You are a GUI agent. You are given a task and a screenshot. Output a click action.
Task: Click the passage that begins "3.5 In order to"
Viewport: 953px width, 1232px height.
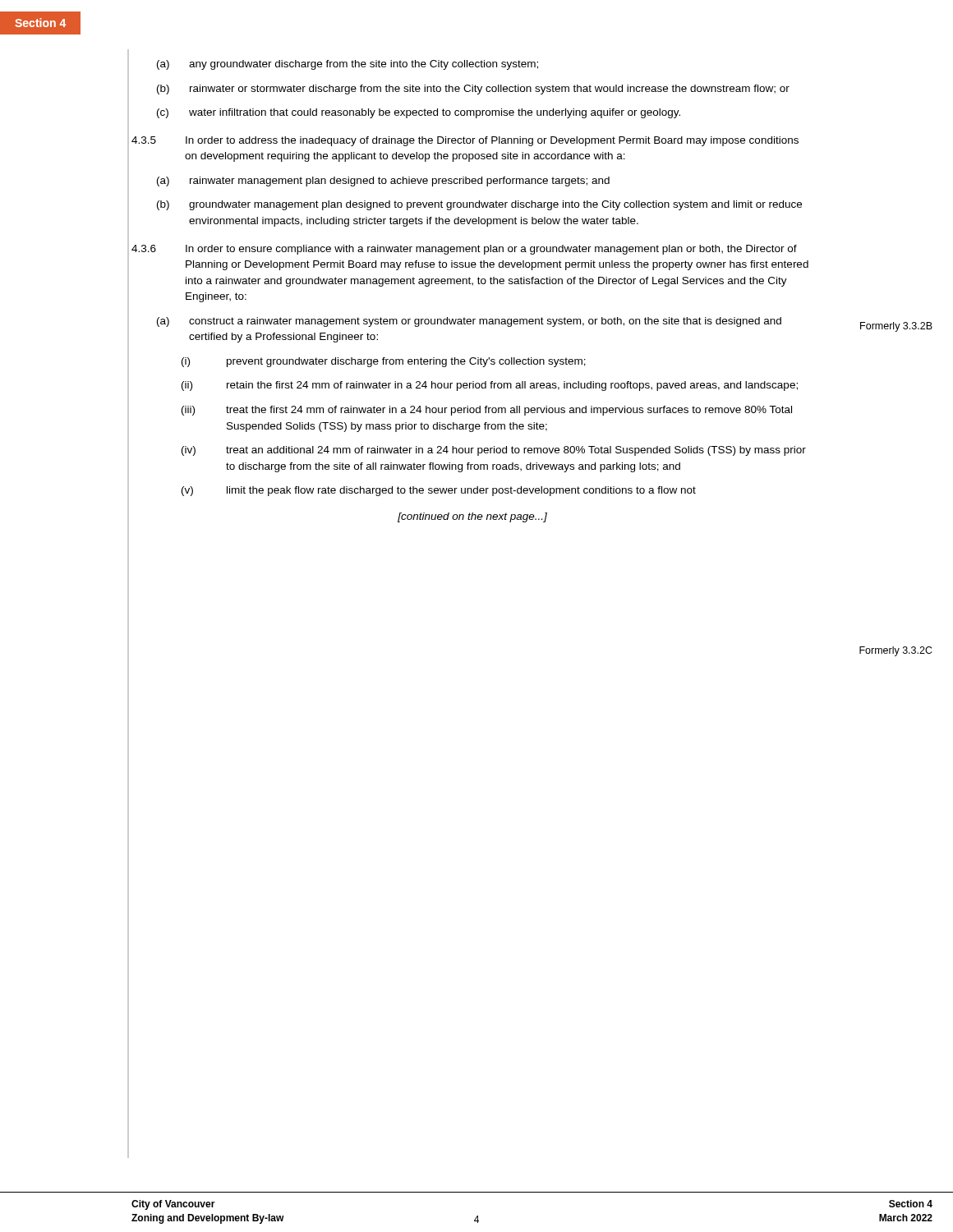pos(472,148)
